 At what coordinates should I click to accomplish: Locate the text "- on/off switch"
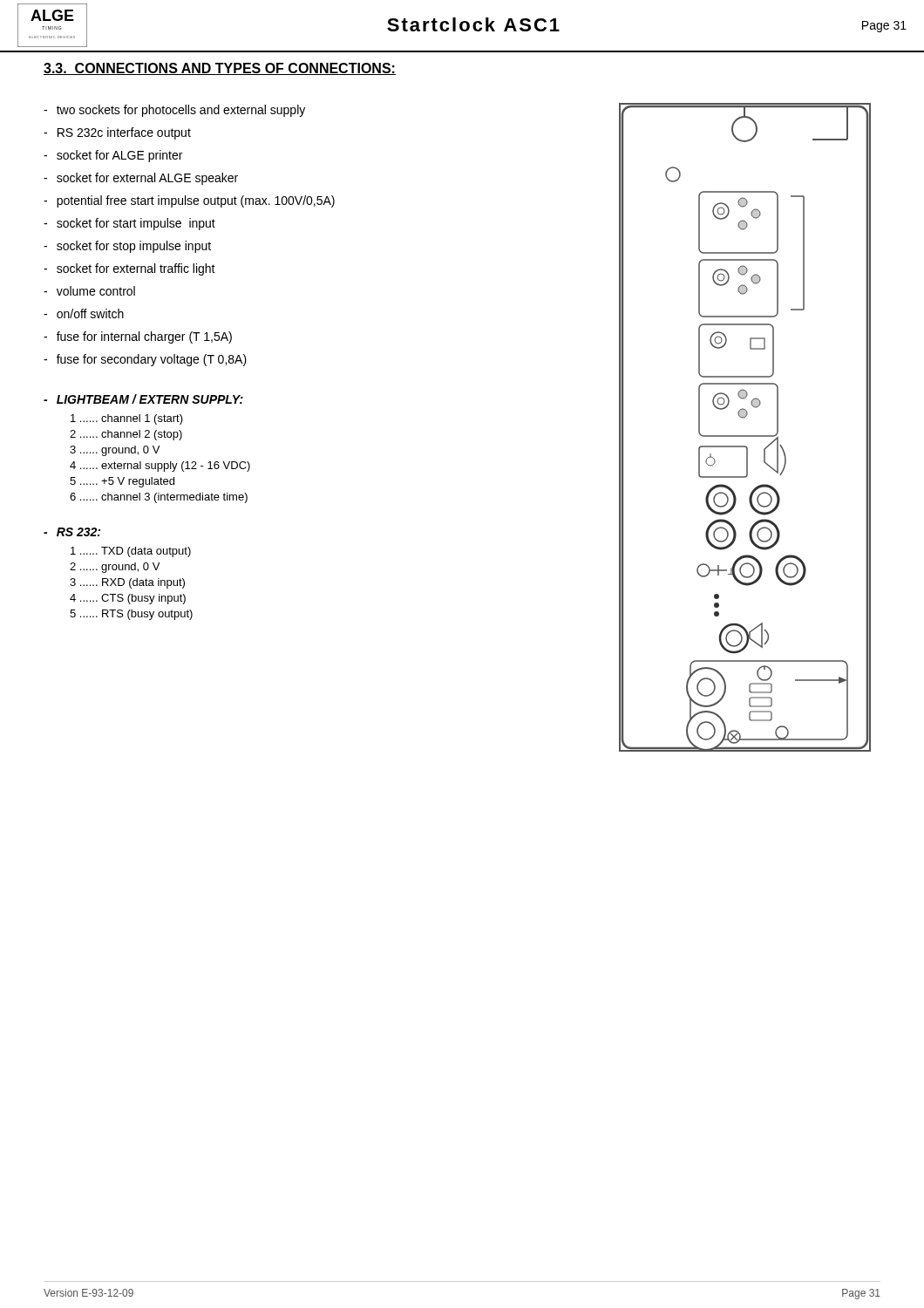(x=84, y=314)
